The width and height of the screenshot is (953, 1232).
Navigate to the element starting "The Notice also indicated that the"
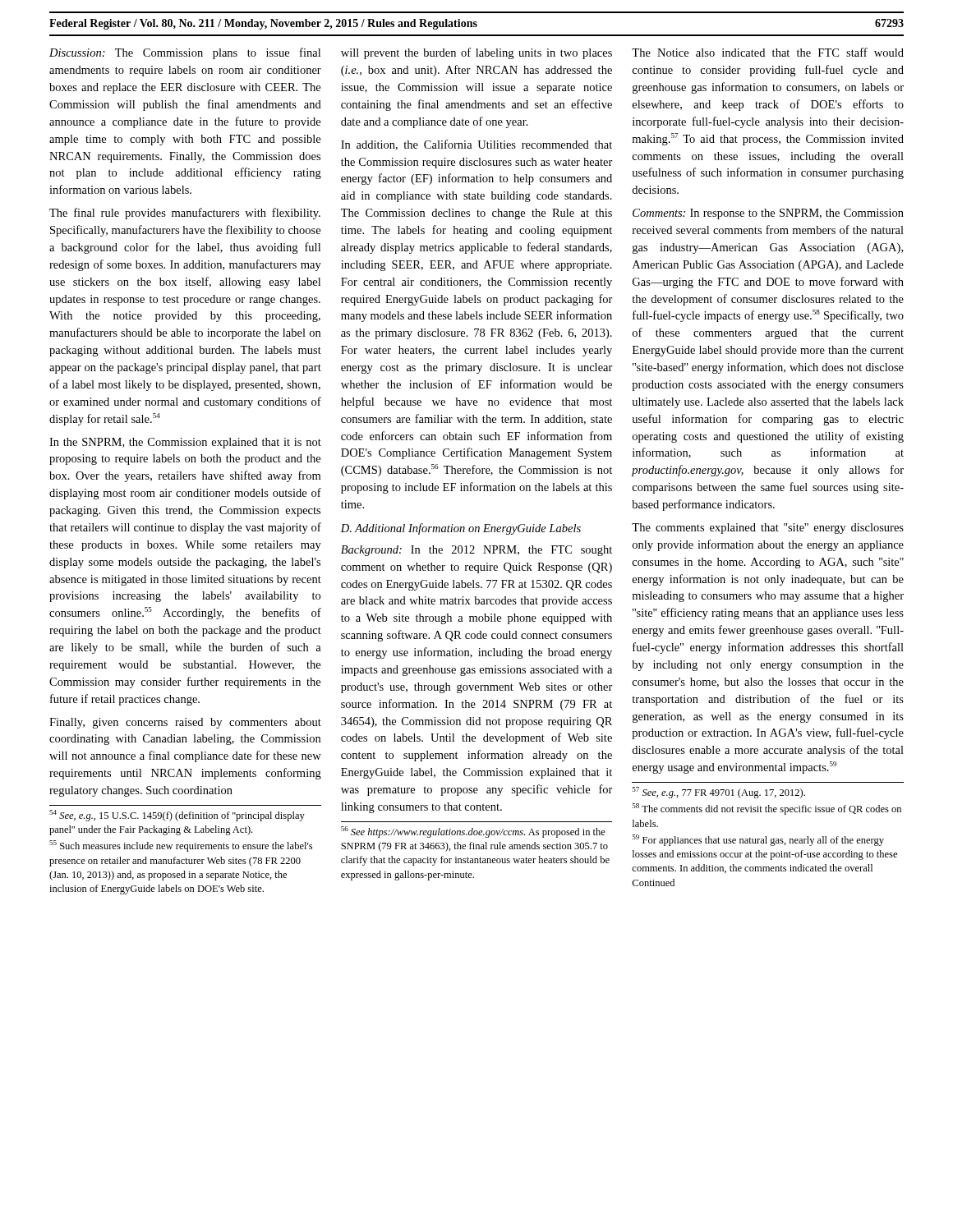(768, 410)
